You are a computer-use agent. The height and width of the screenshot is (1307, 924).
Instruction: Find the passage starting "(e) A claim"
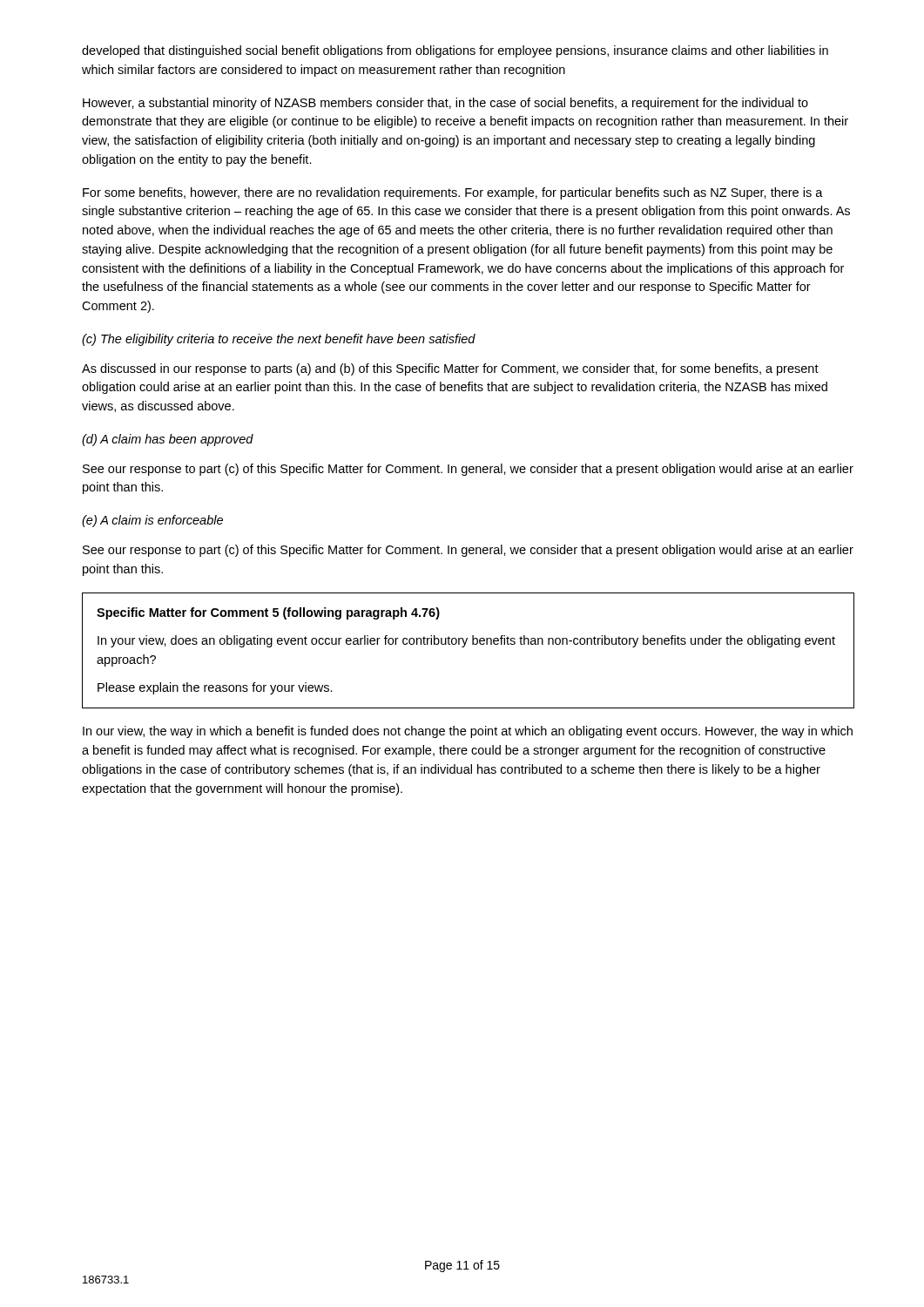click(x=153, y=520)
